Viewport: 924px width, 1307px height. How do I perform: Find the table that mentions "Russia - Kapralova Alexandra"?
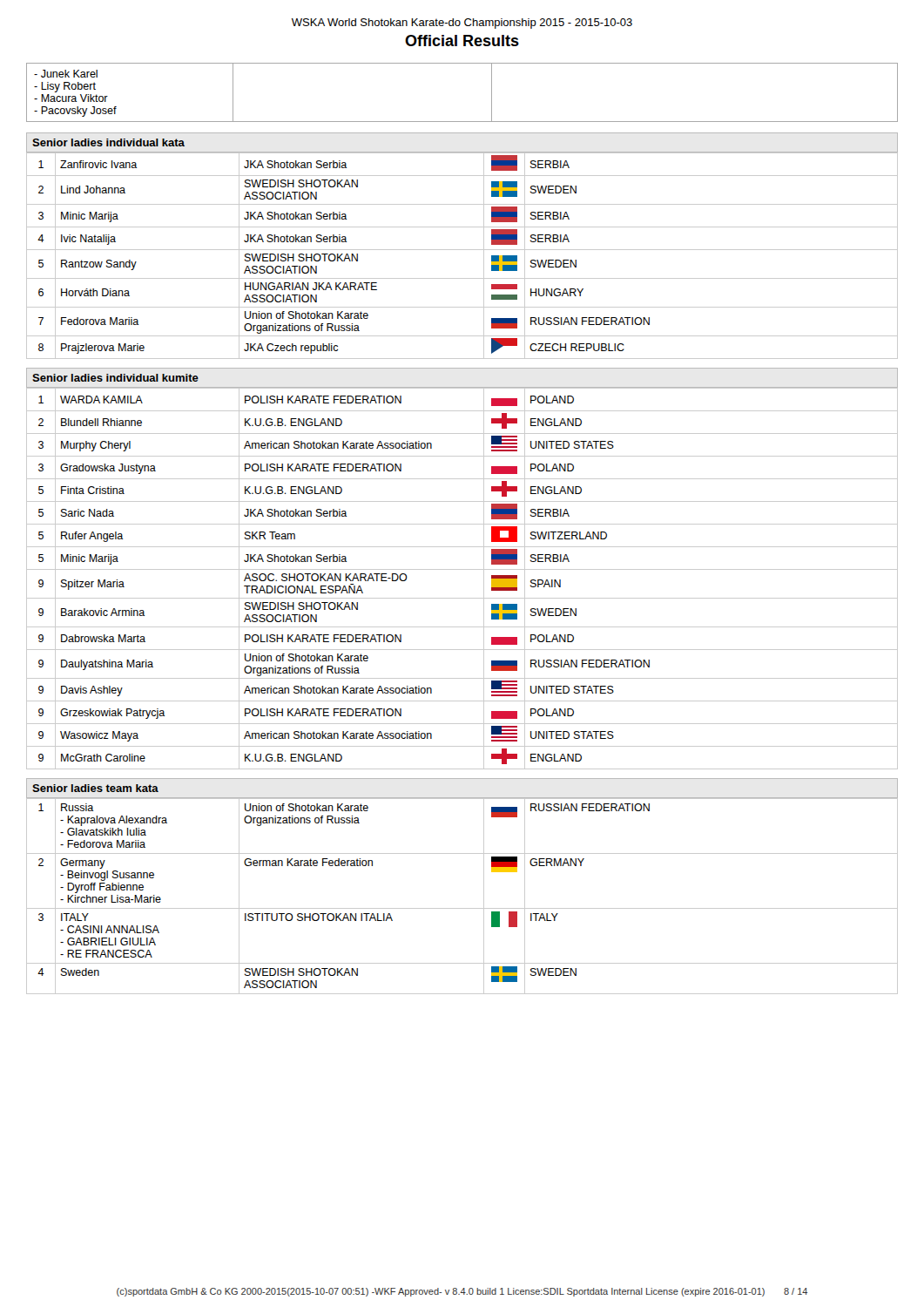tap(462, 896)
